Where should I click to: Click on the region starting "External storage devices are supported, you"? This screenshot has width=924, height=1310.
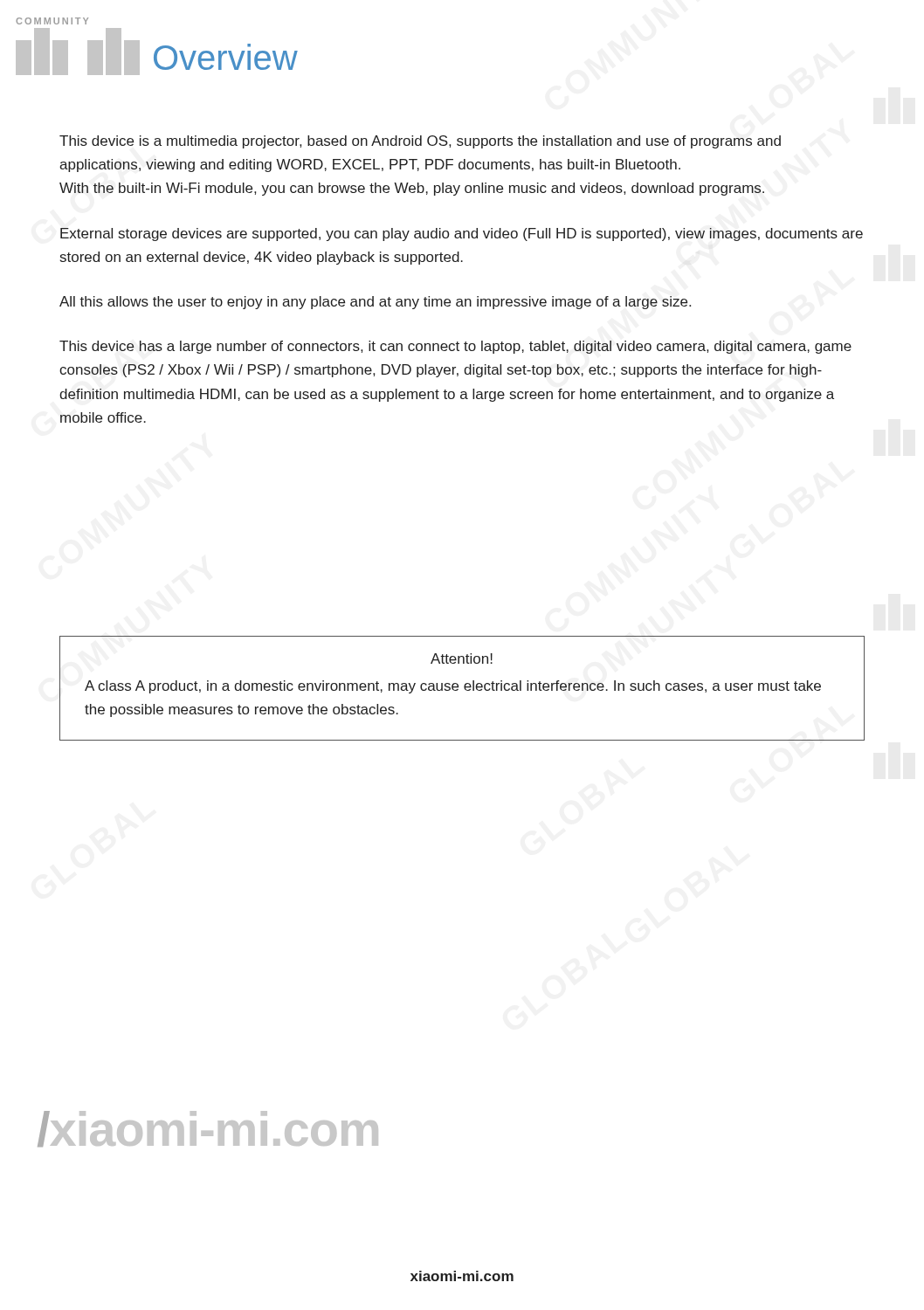tap(461, 245)
